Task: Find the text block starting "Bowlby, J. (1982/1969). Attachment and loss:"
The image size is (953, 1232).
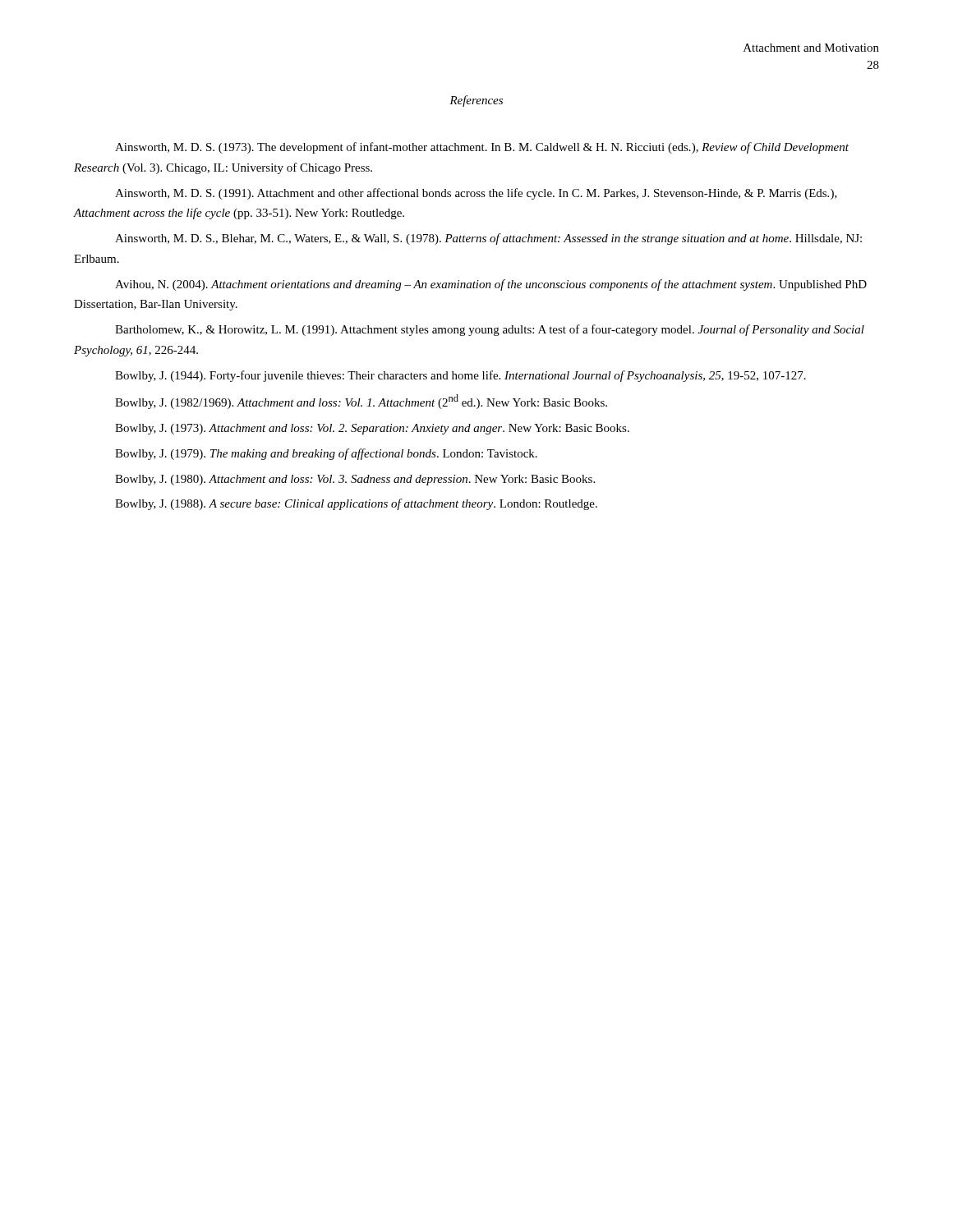Action: pos(361,401)
